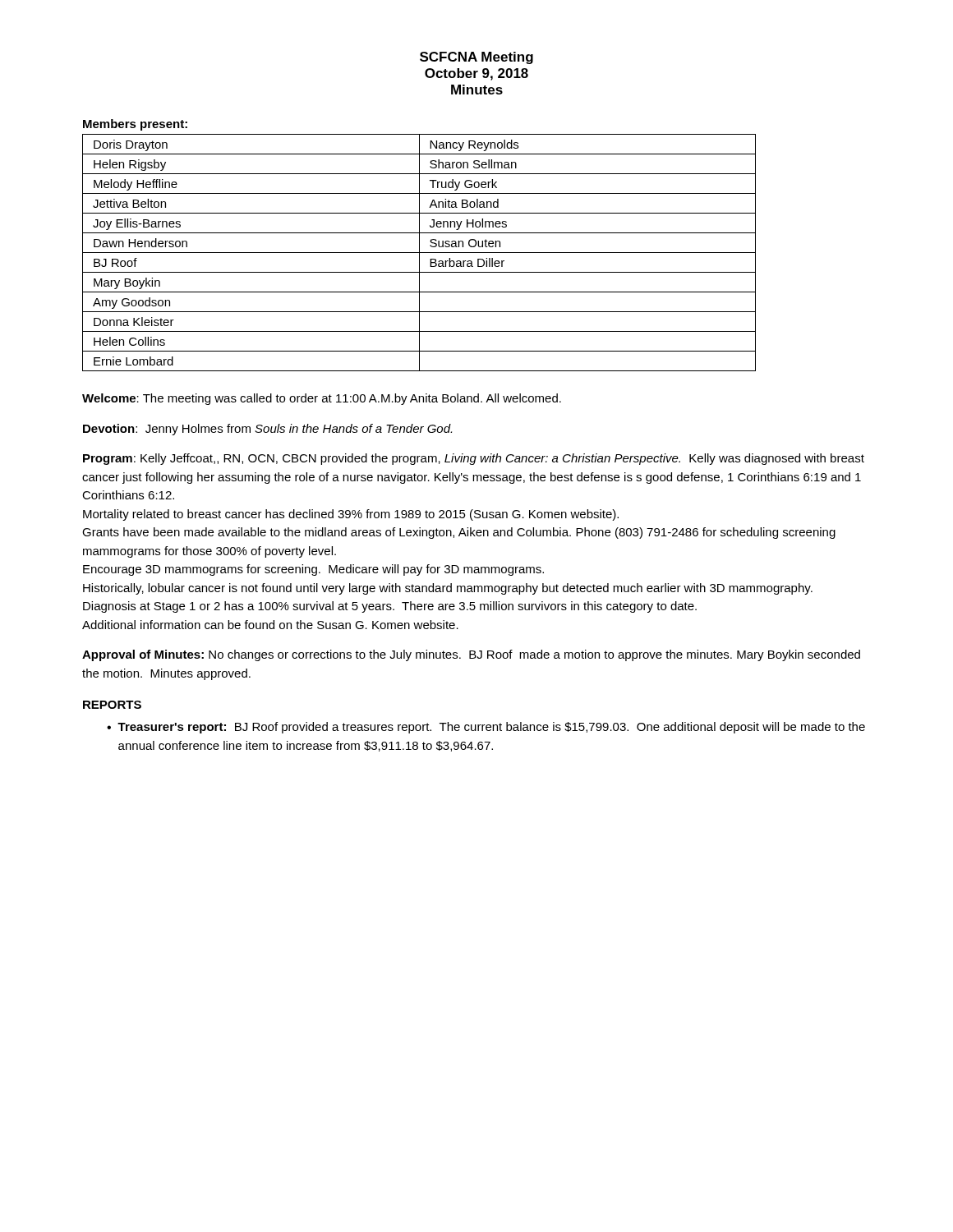This screenshot has width=953, height=1232.
Task: Point to the block beginning "• Treasurer's report: BJ Roof provided a"
Action: (489, 736)
